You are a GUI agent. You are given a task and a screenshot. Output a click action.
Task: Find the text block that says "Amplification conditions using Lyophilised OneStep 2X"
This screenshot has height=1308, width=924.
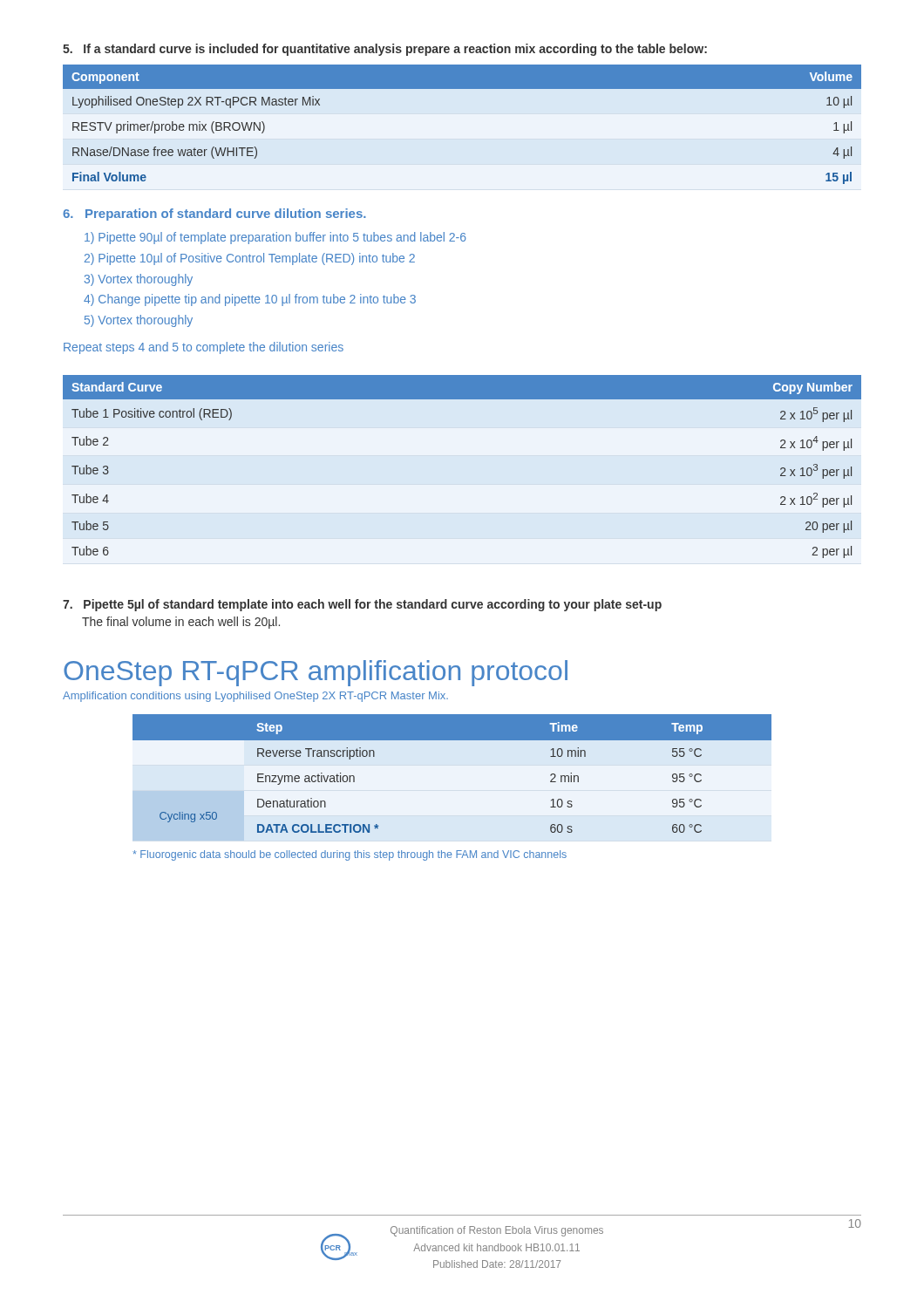tap(256, 695)
